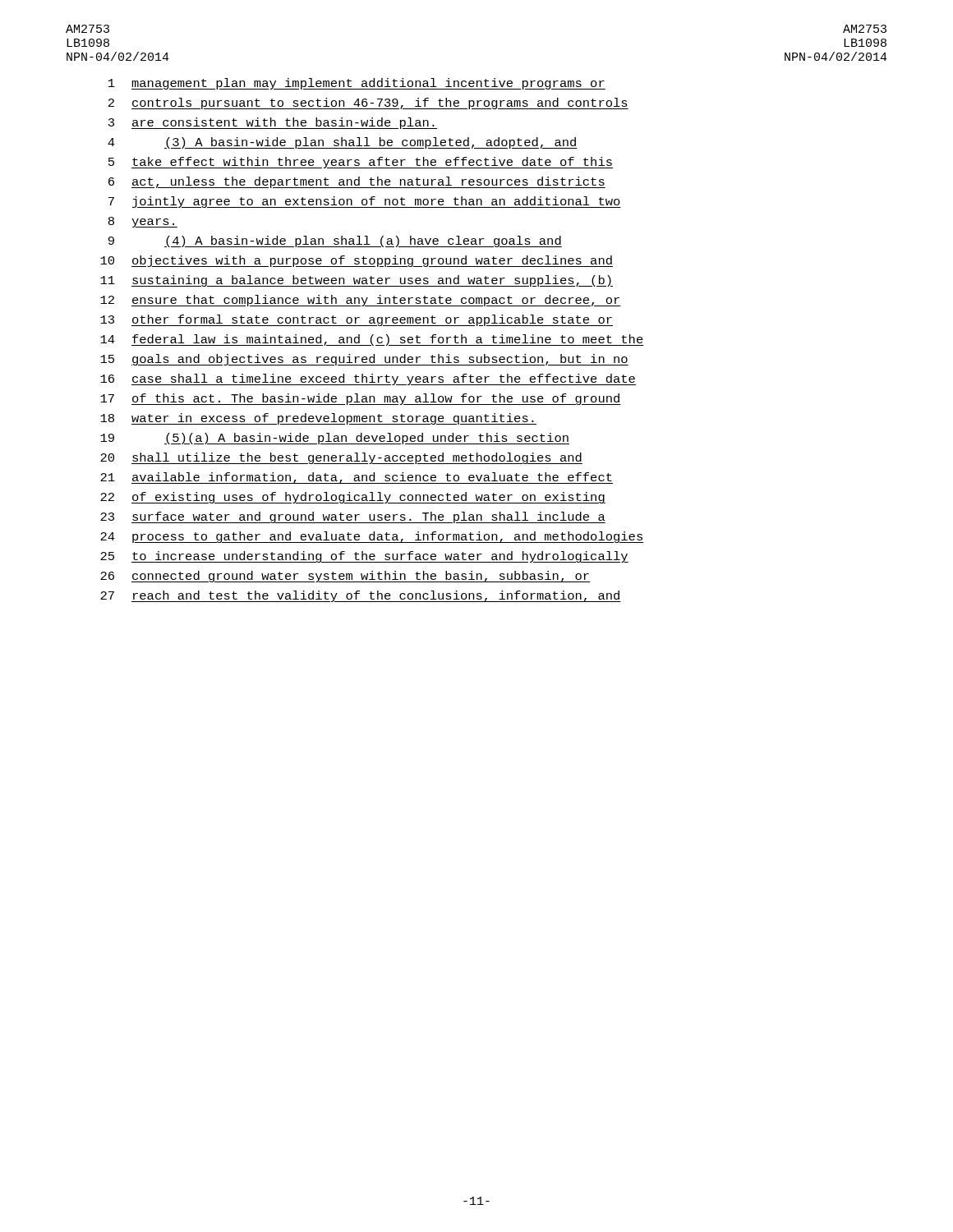This screenshot has height=1232, width=953.
Task: Select the block starting "26 connected ground water system"
Action: 476,577
